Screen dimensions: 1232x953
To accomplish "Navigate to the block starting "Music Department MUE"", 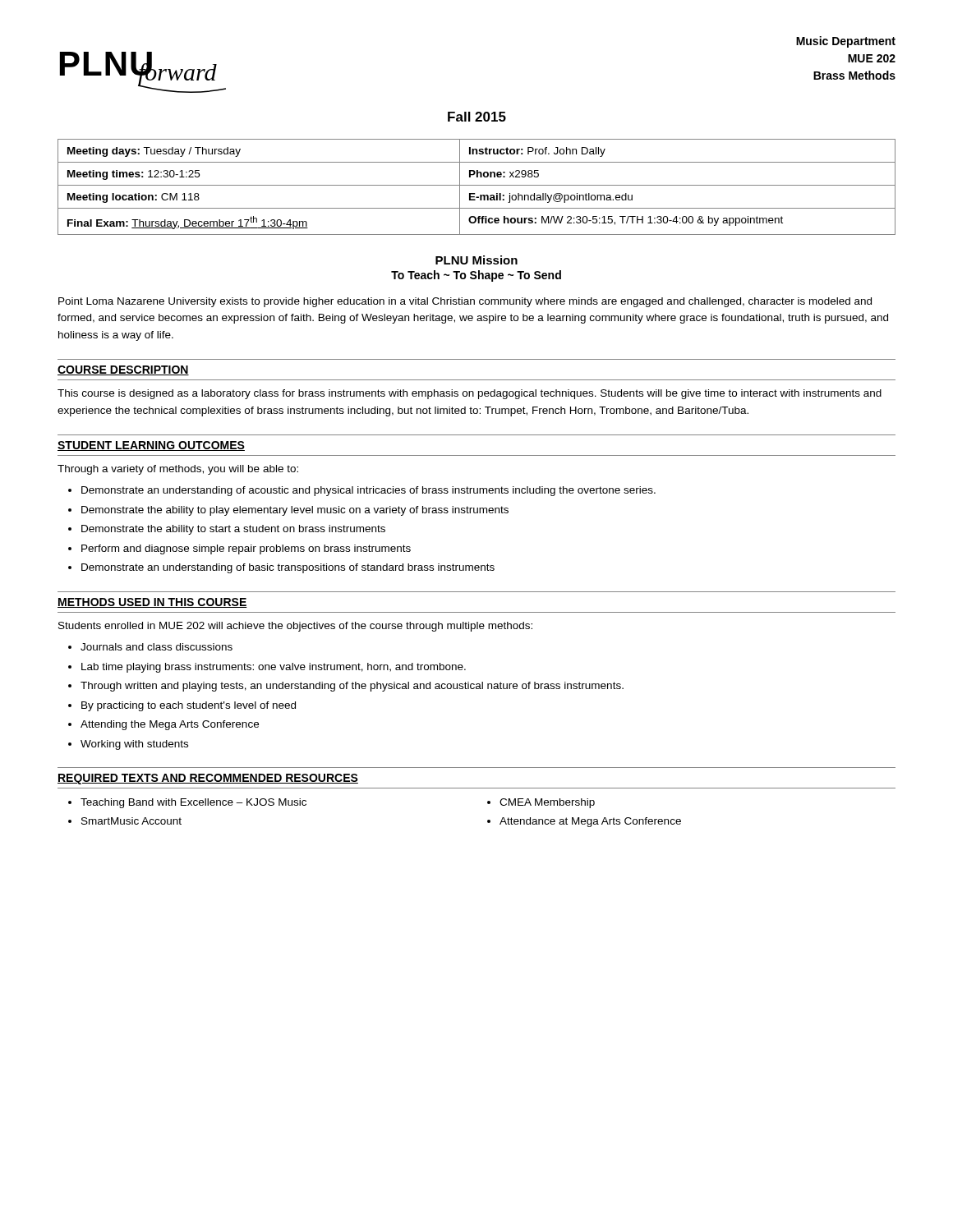I will click(x=846, y=58).
